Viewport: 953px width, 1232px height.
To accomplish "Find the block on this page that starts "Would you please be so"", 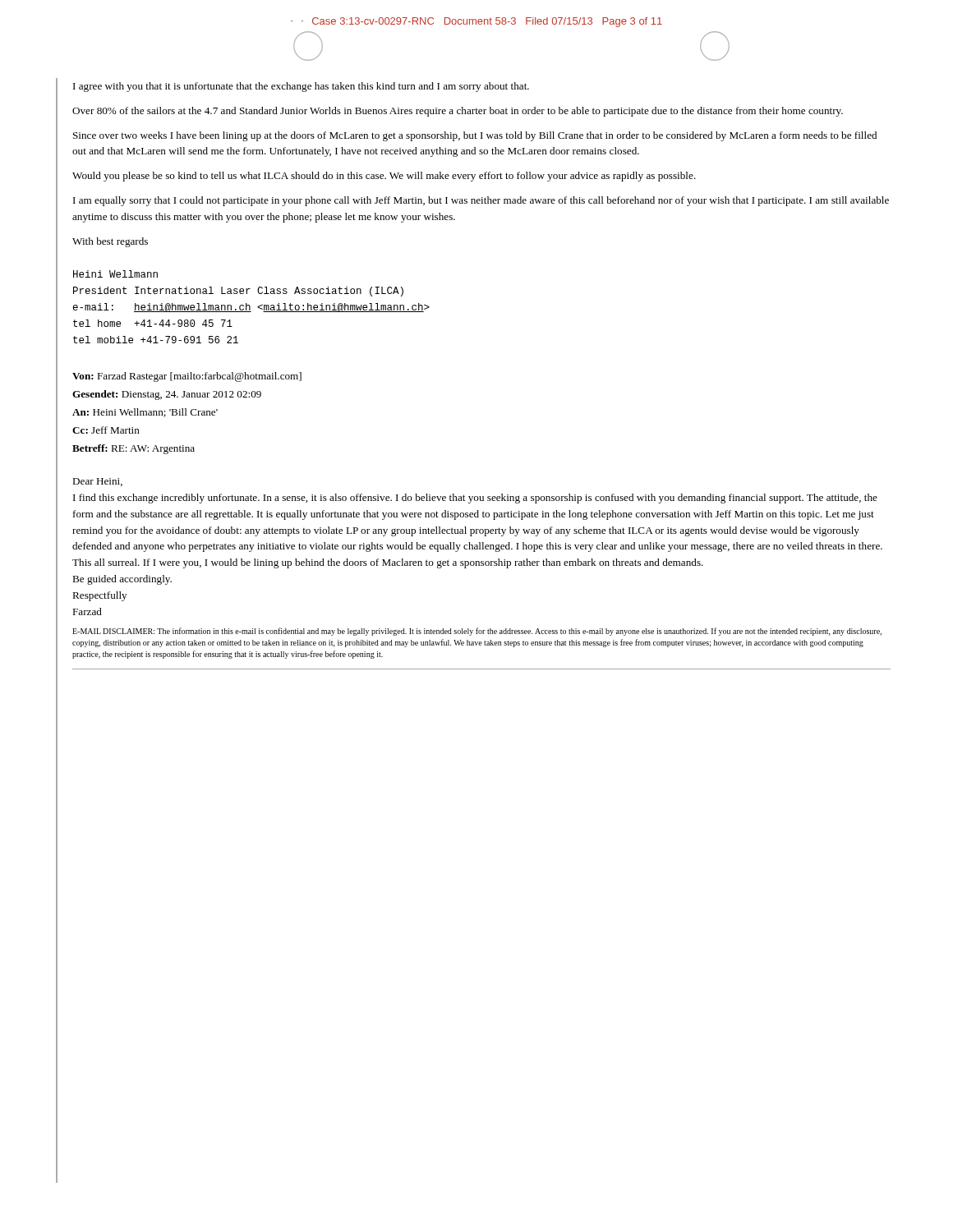I will (384, 176).
